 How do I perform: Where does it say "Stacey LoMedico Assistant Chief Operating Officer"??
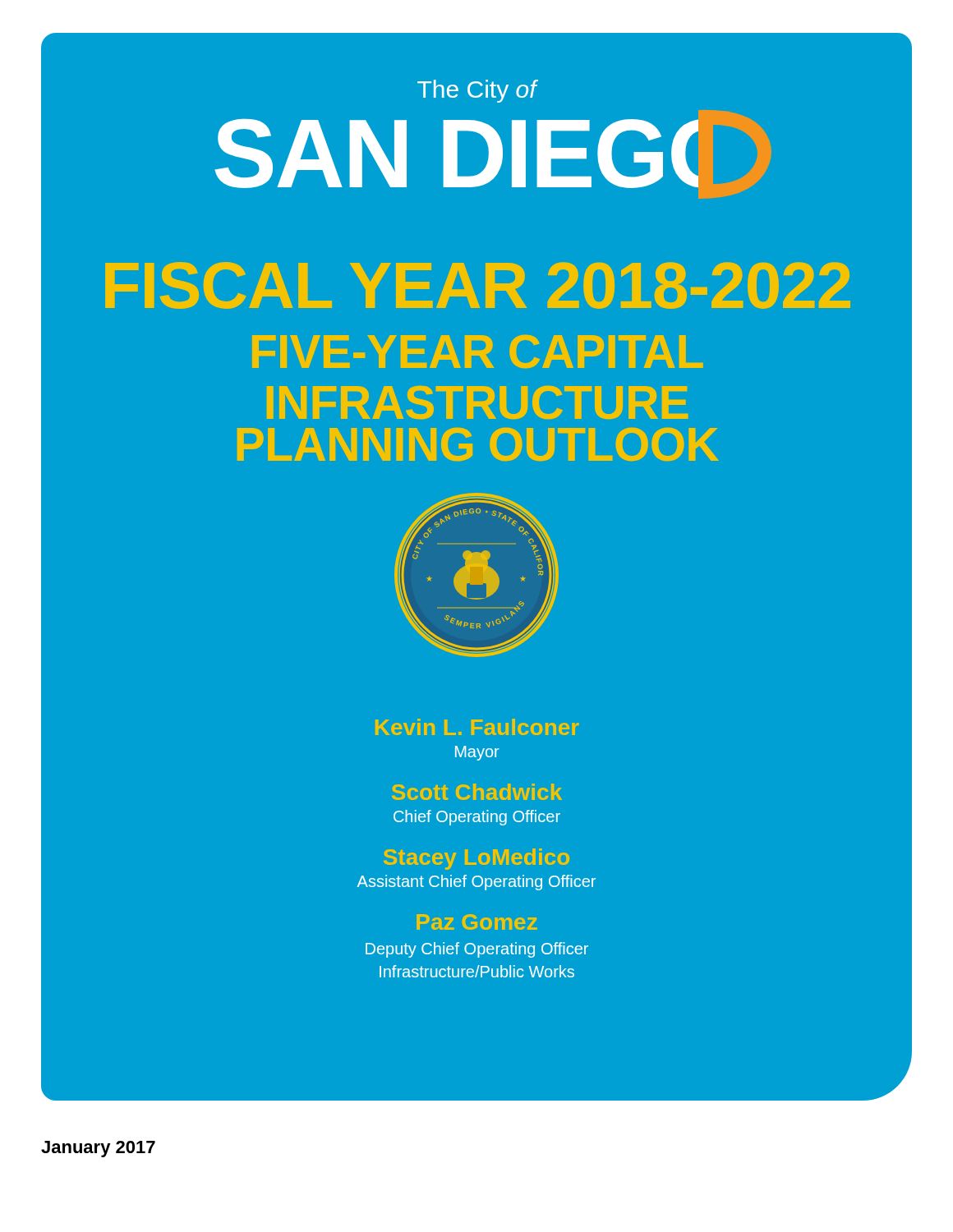(x=476, y=868)
